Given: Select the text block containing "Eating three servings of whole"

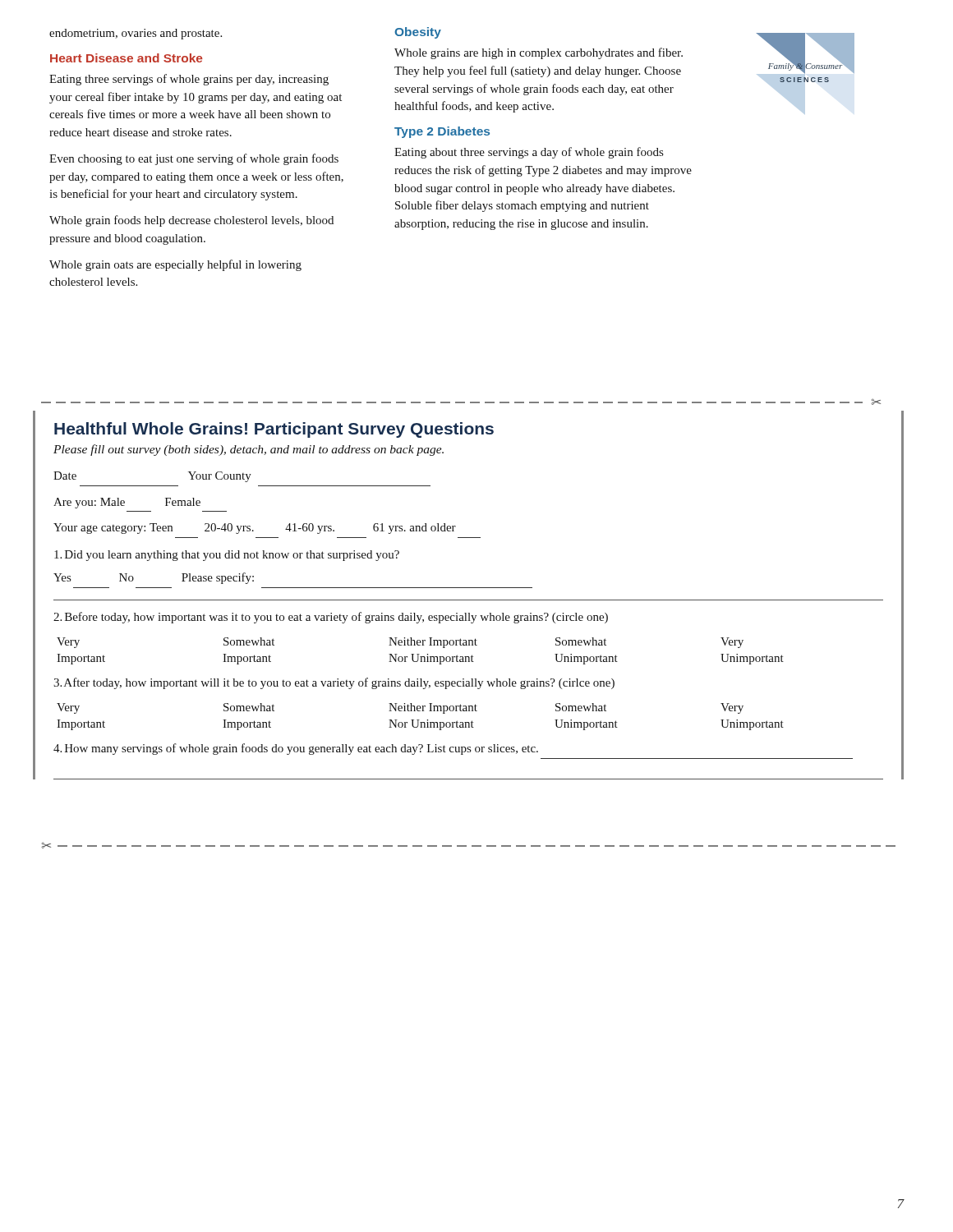Looking at the screenshot, I should tap(201, 106).
